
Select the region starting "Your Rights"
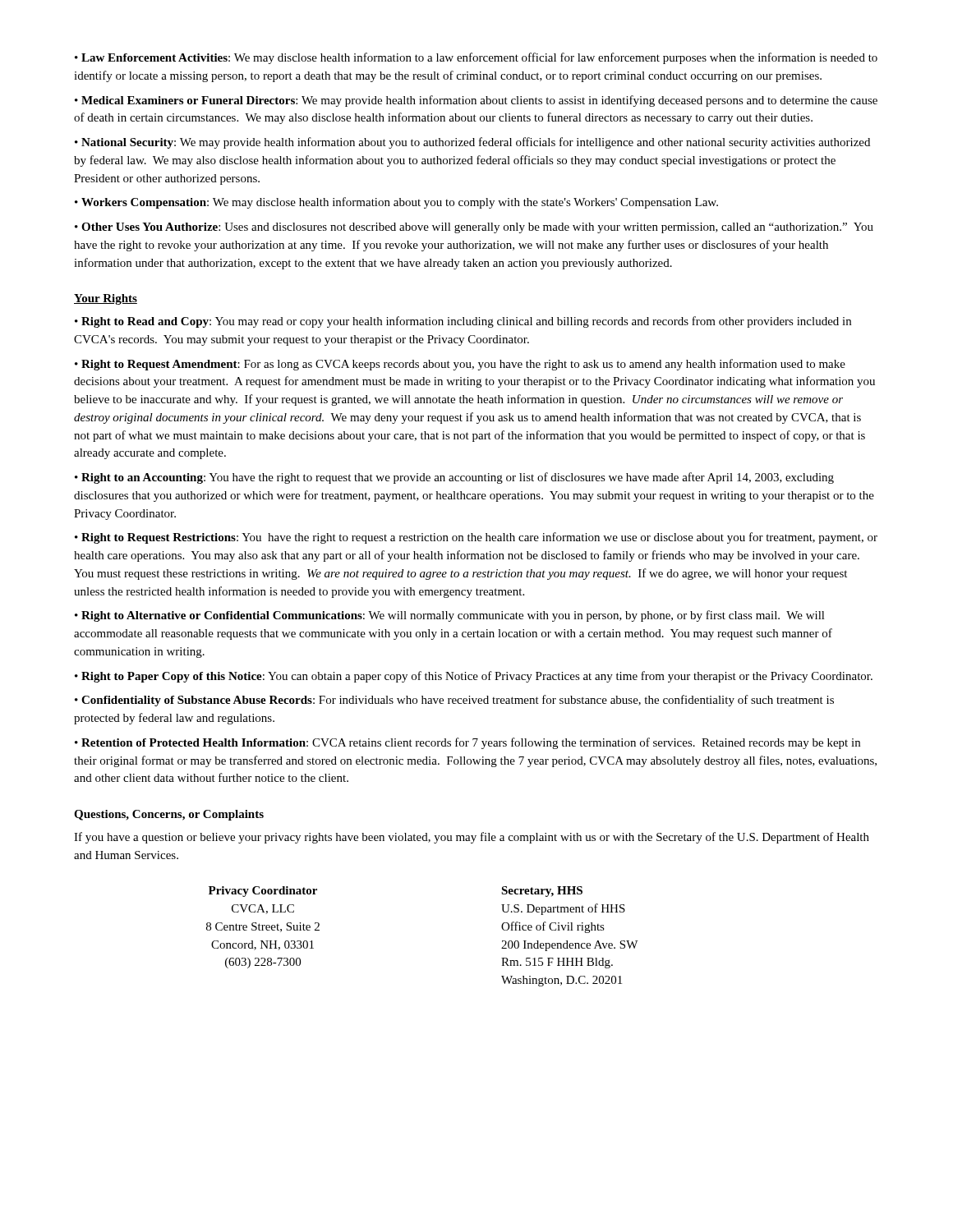pos(105,298)
